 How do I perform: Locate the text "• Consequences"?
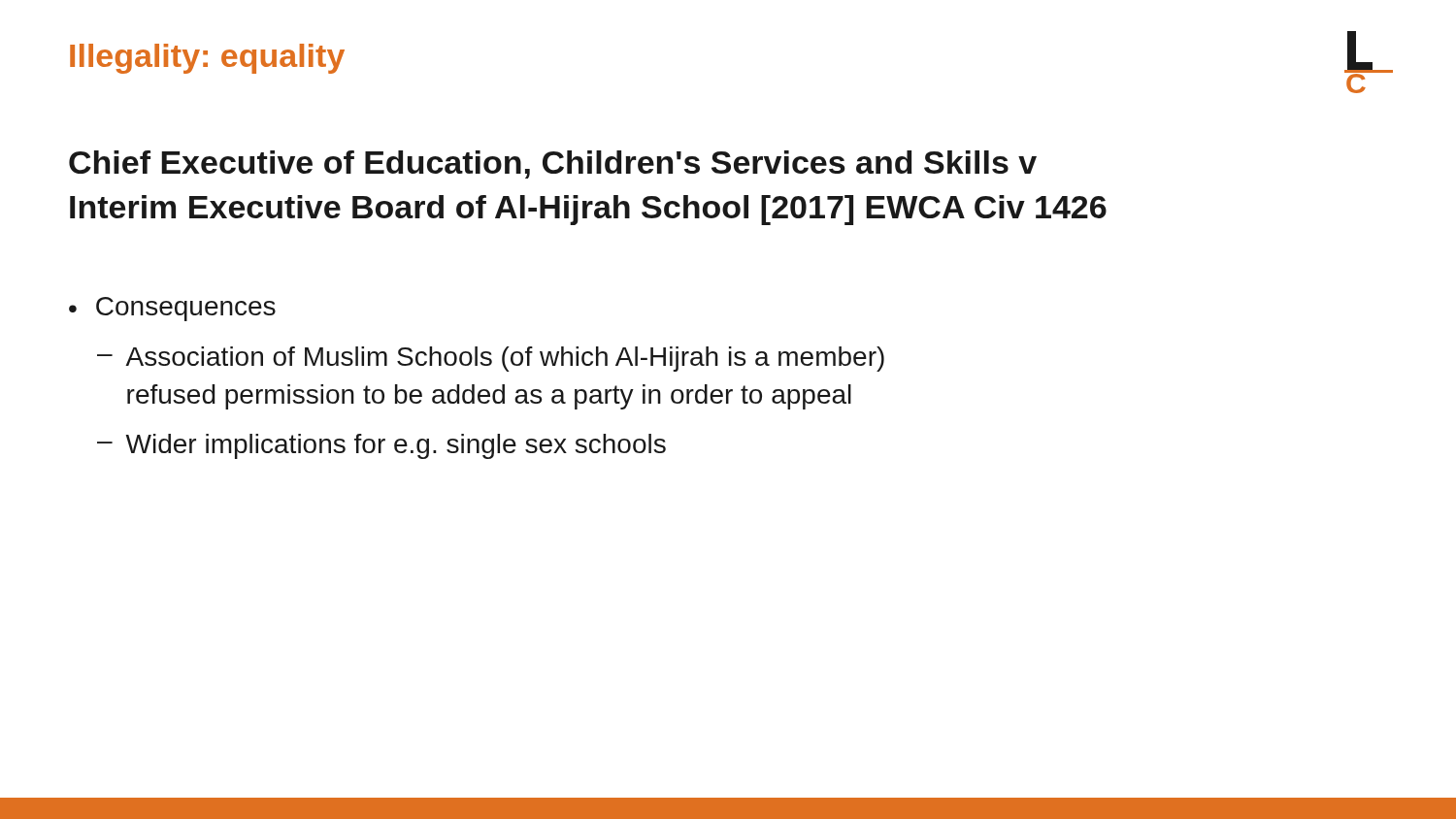(x=172, y=308)
